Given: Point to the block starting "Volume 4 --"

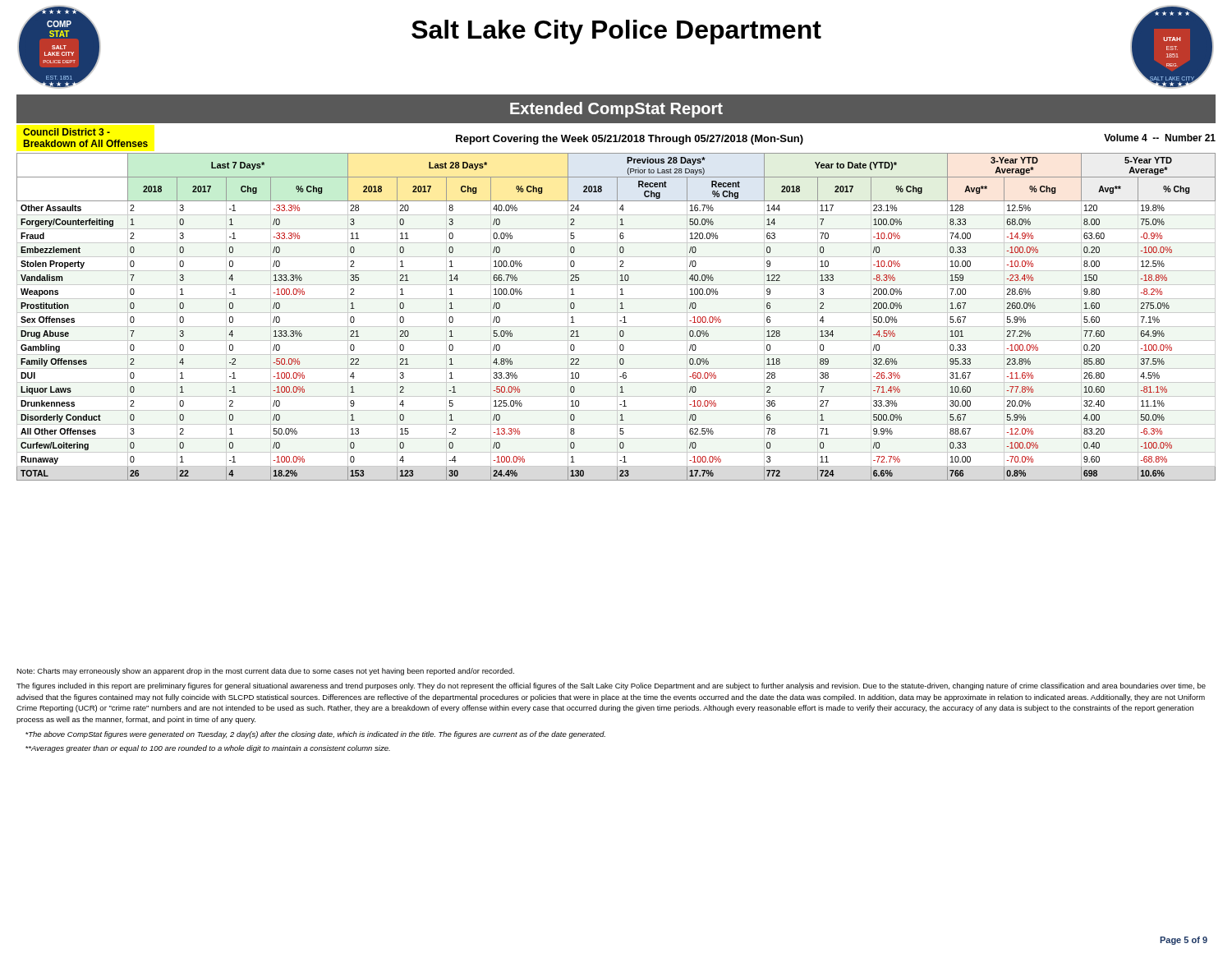Looking at the screenshot, I should (1160, 138).
